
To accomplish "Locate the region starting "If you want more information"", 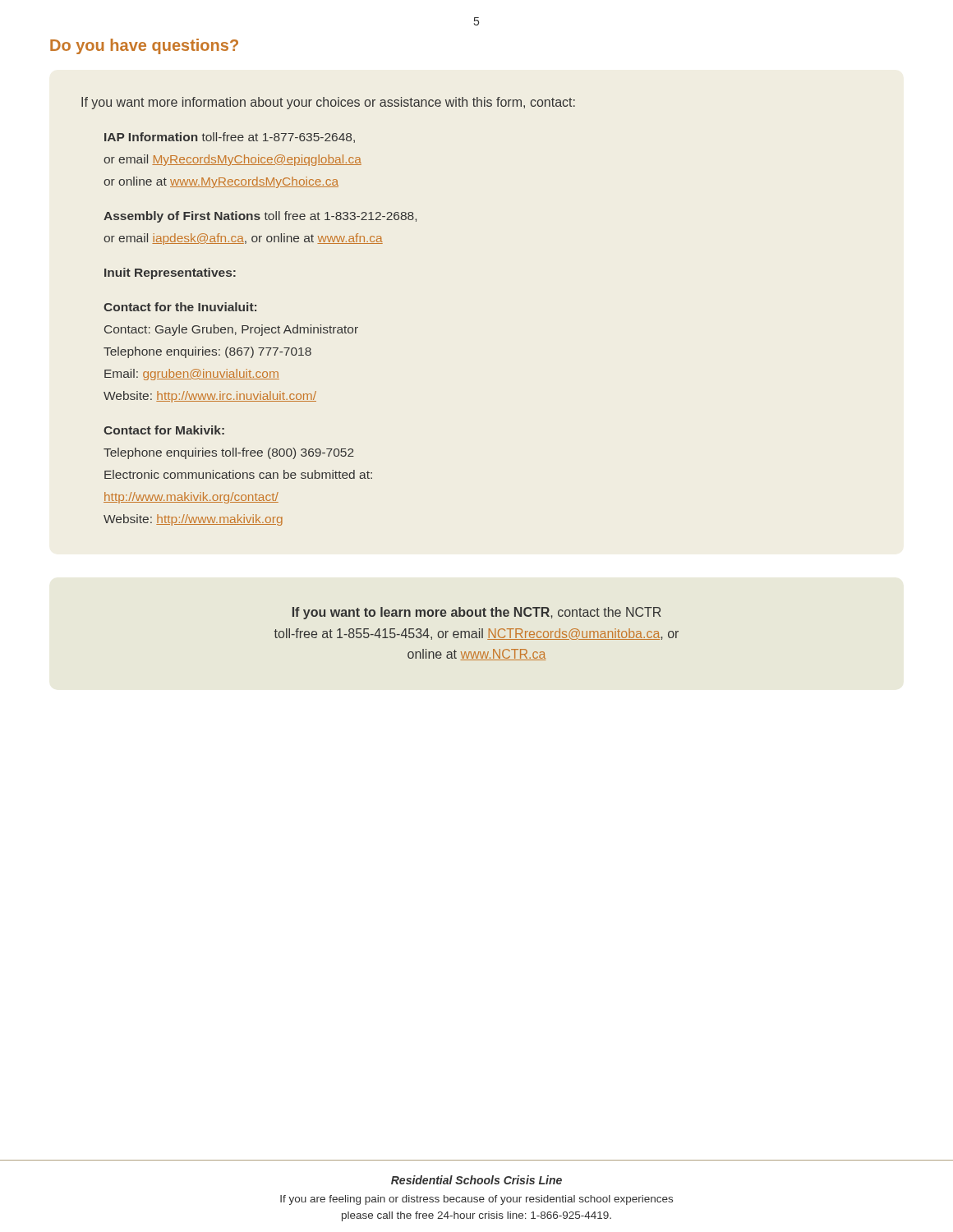I will (x=328, y=103).
